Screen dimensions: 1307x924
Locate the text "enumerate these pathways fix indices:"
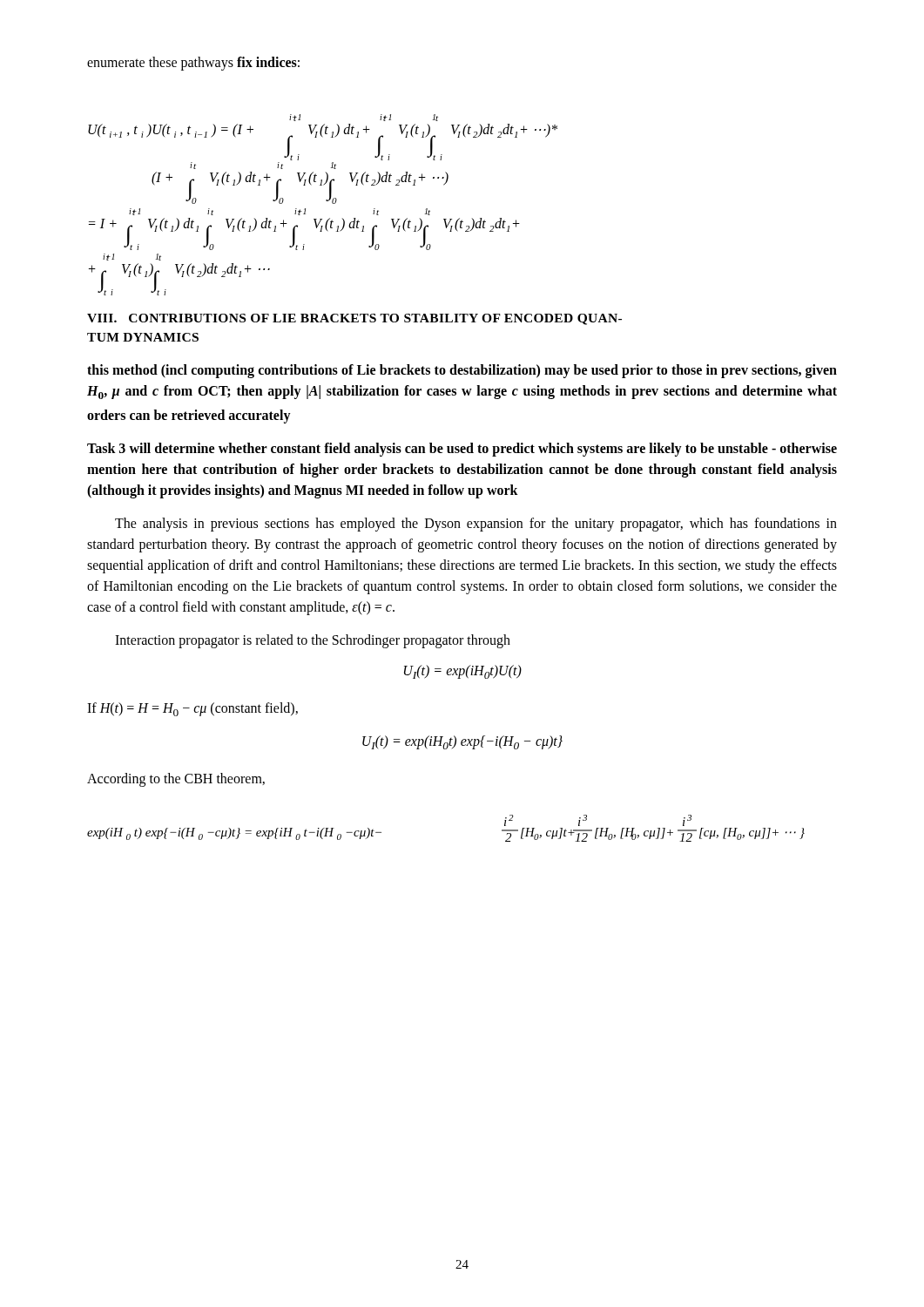194,62
